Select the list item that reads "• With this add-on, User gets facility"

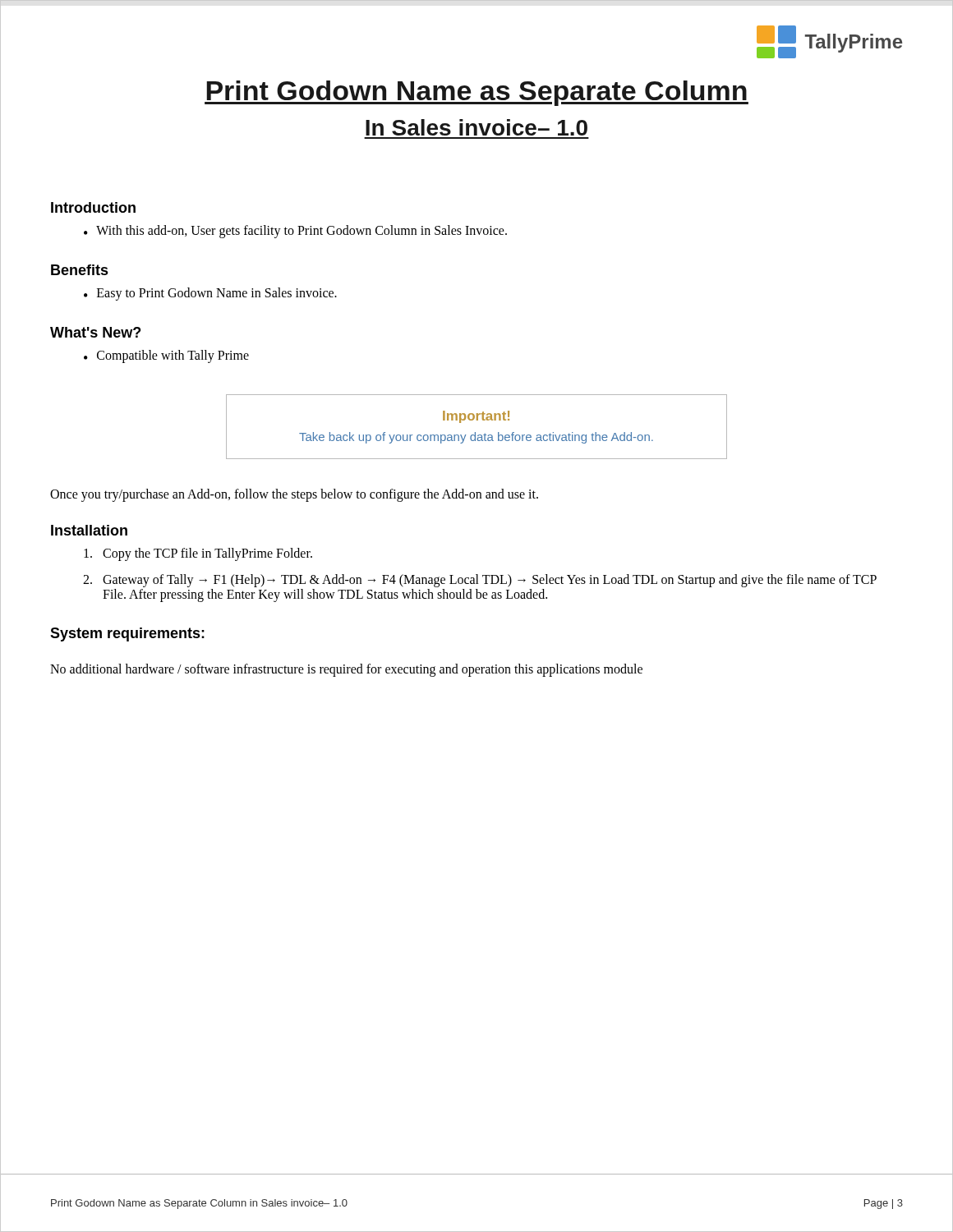click(x=295, y=234)
